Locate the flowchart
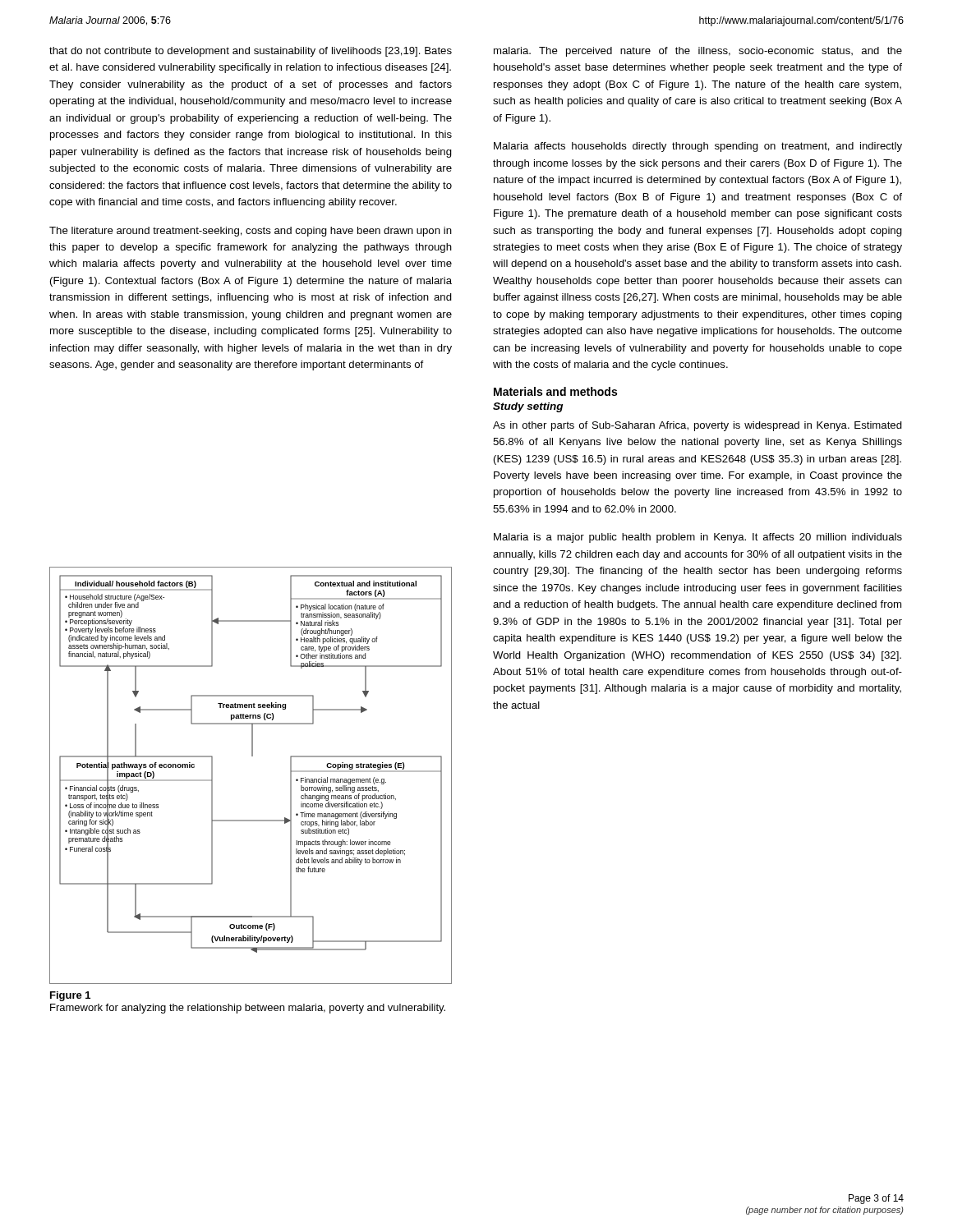This screenshot has width=953, height=1232. point(251,775)
